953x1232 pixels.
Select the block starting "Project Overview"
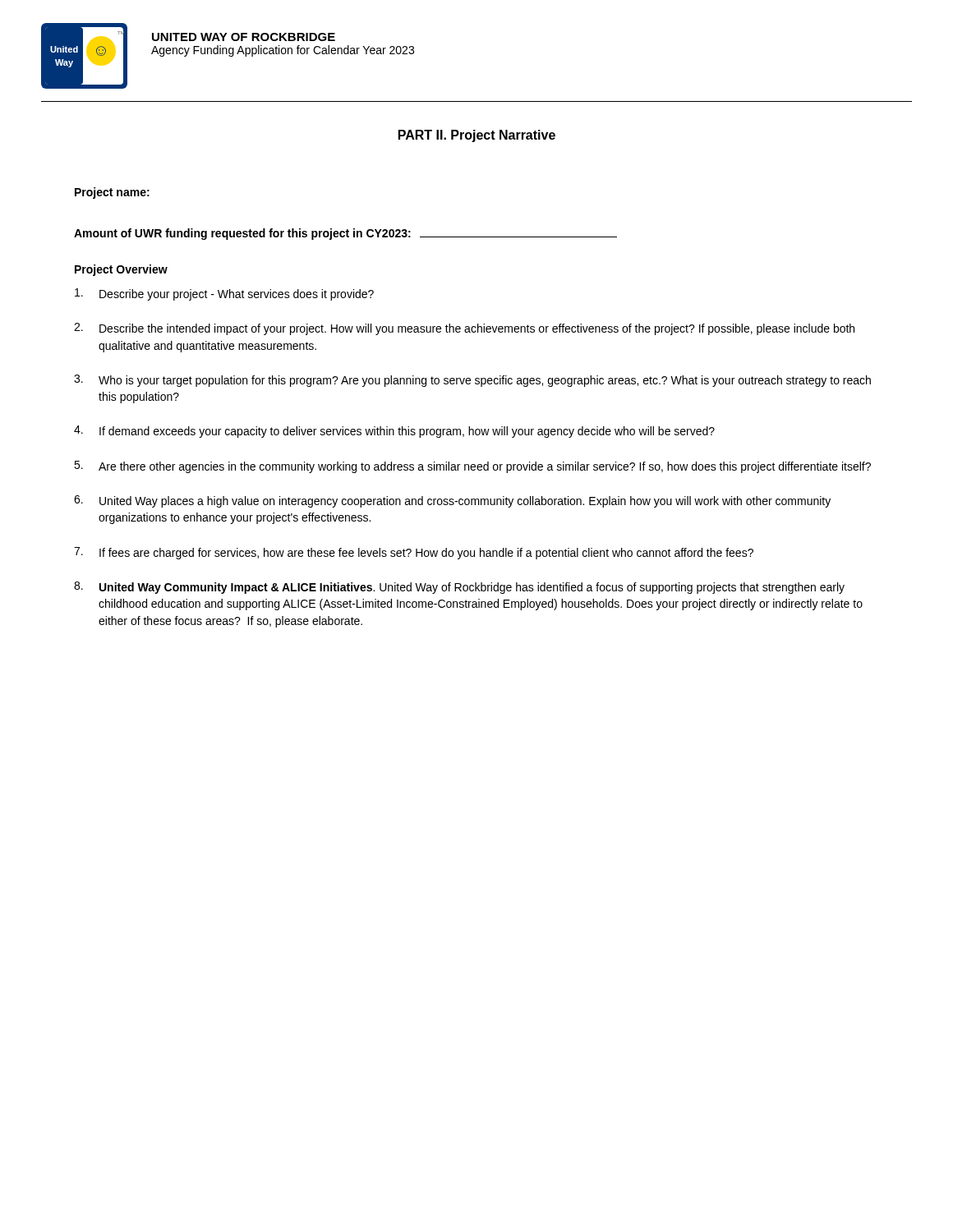(121, 269)
